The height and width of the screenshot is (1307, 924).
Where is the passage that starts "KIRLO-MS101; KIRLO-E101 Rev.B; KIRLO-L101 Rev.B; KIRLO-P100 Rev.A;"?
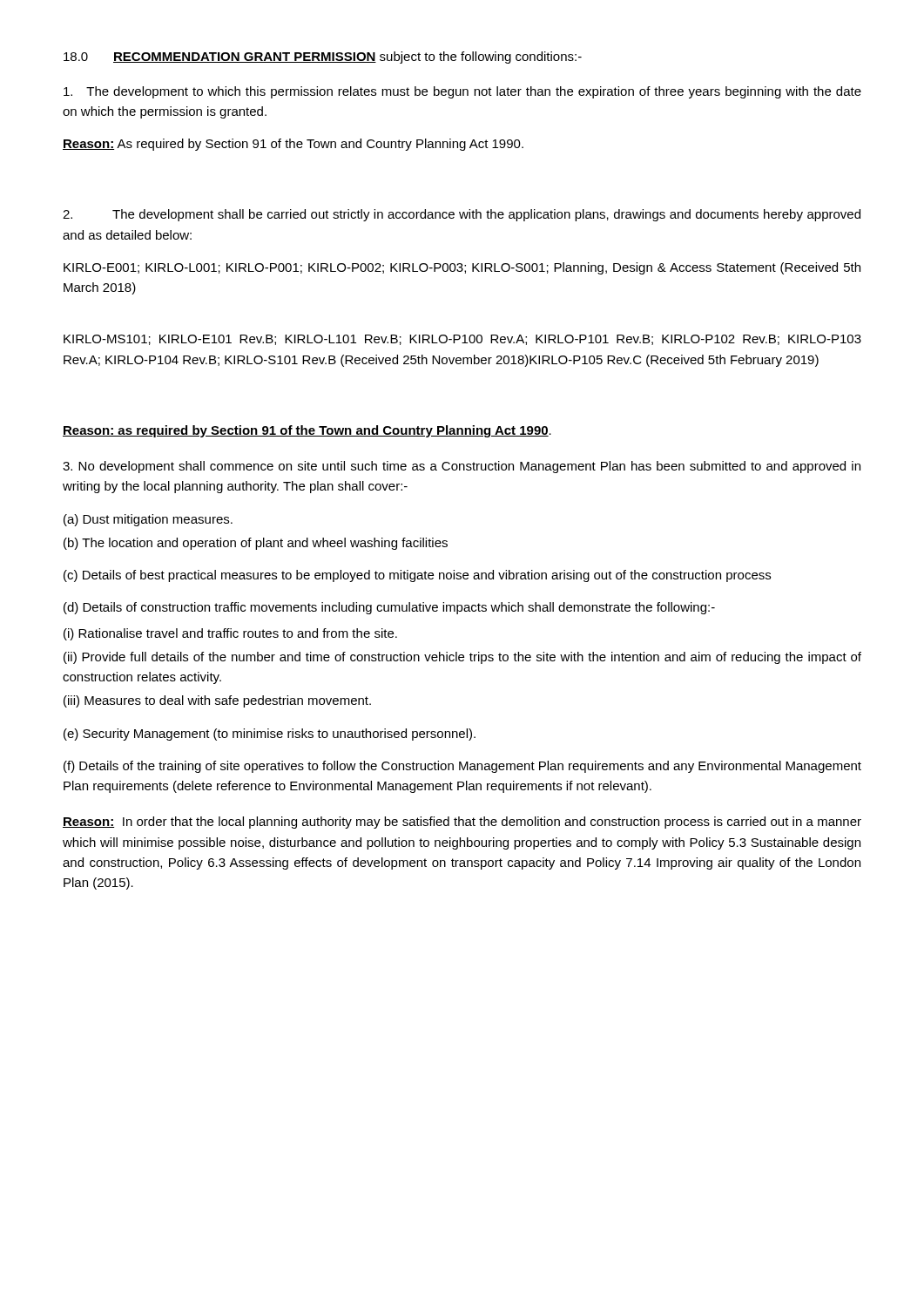462,349
